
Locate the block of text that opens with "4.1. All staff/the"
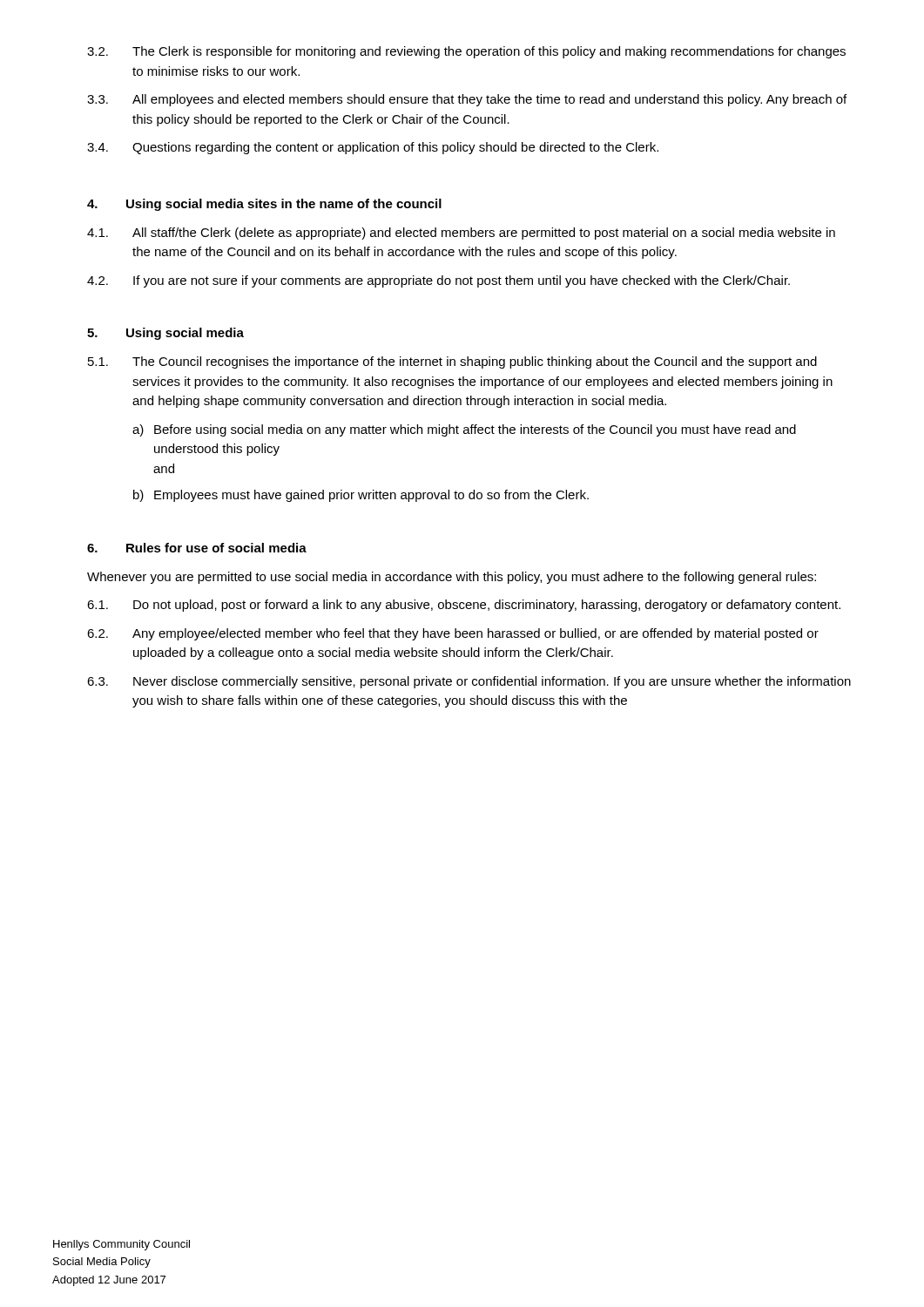click(471, 242)
